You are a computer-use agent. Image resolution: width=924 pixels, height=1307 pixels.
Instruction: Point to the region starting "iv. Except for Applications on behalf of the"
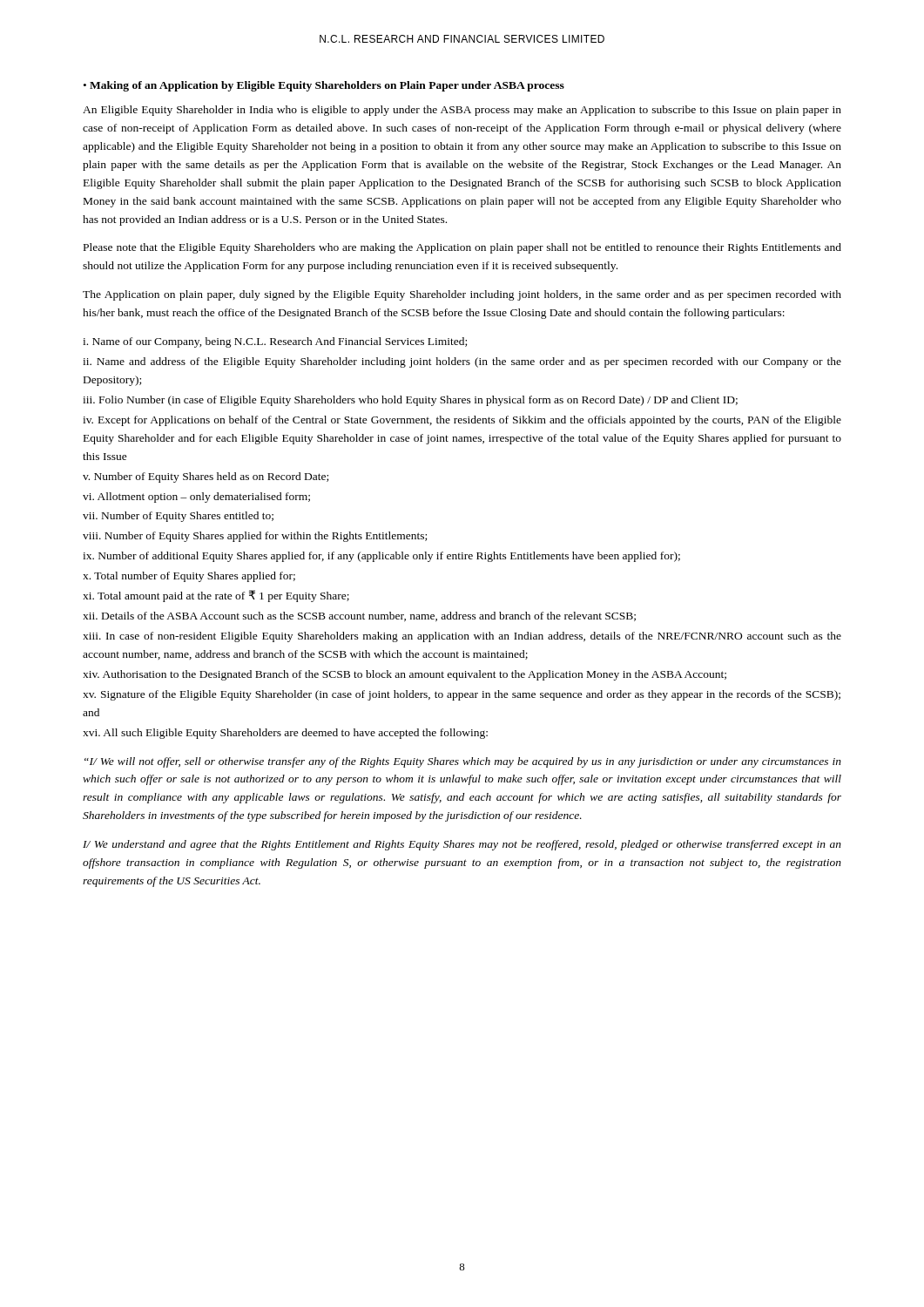462,438
